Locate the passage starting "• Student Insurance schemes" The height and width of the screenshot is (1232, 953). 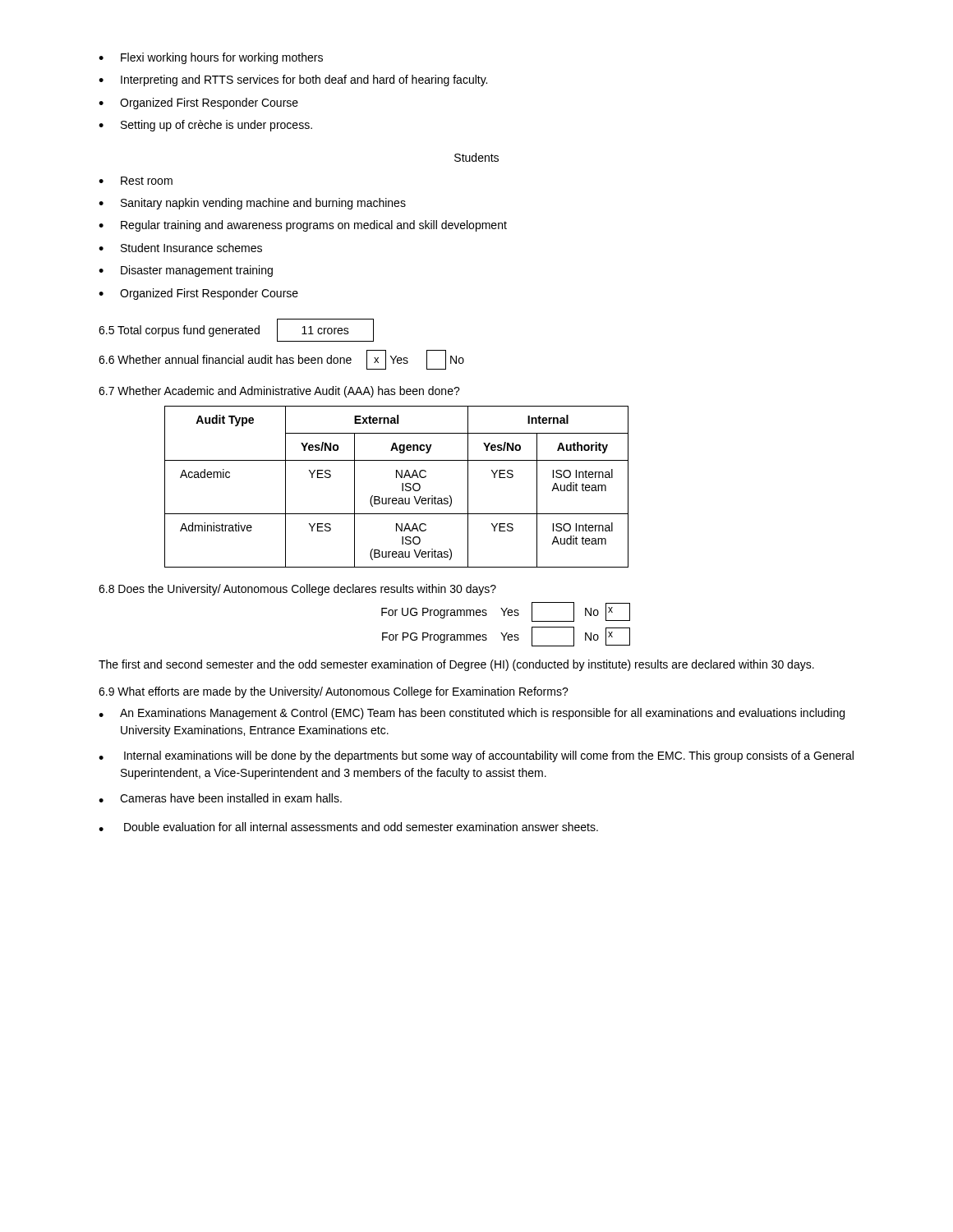(x=181, y=249)
